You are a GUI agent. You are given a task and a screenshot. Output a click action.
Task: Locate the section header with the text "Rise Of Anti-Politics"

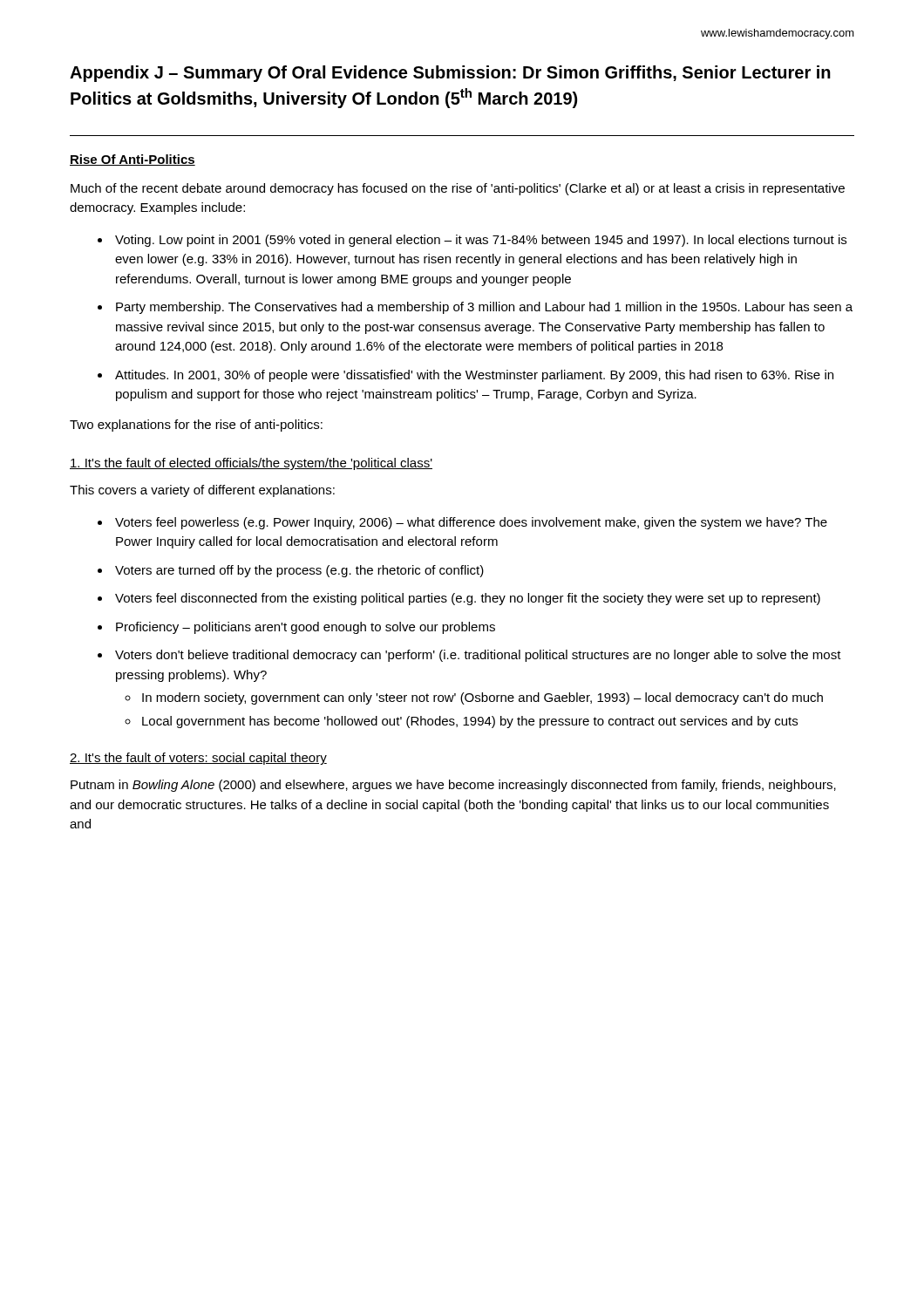[132, 159]
